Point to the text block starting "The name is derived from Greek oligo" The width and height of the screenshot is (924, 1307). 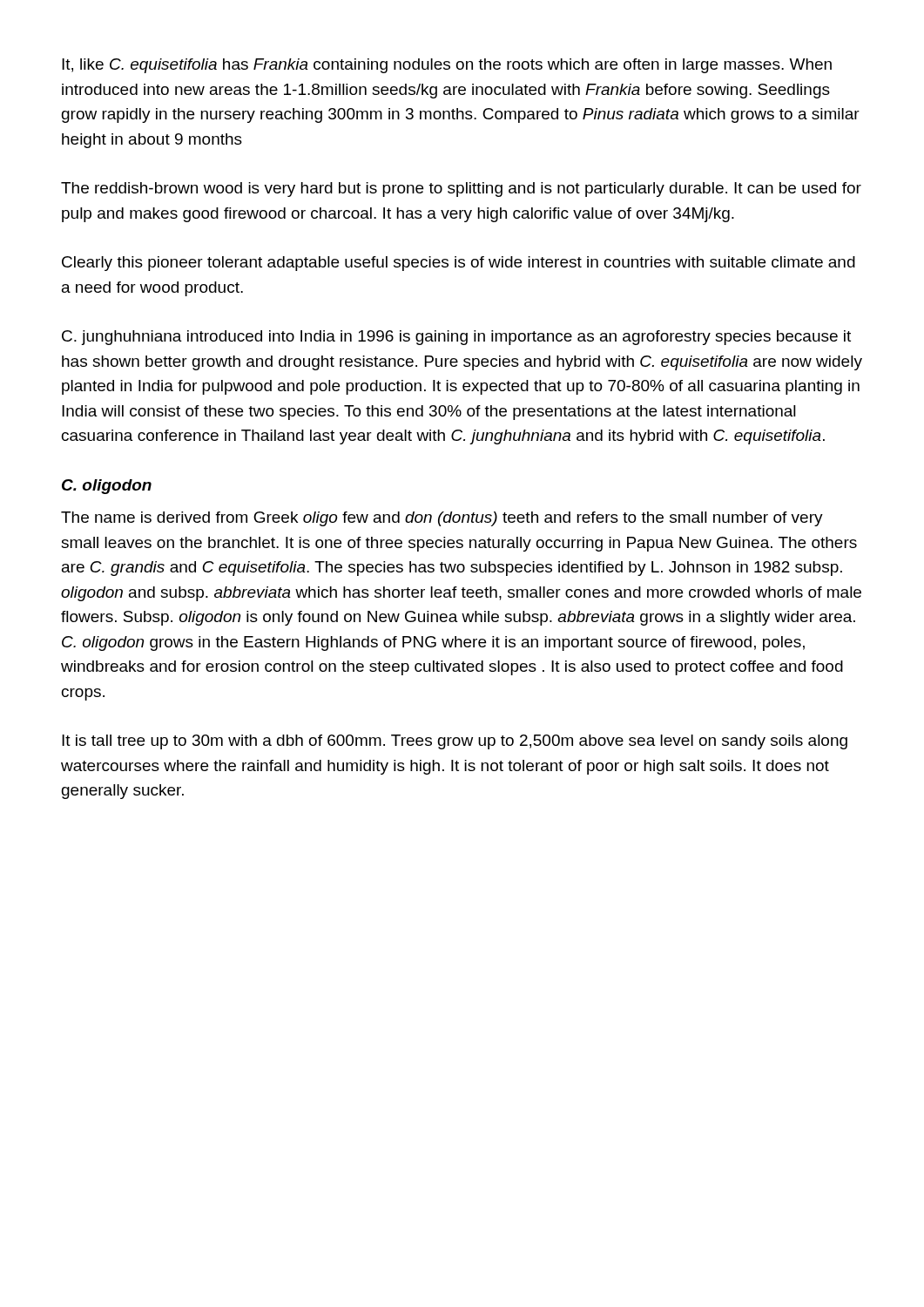point(462,604)
